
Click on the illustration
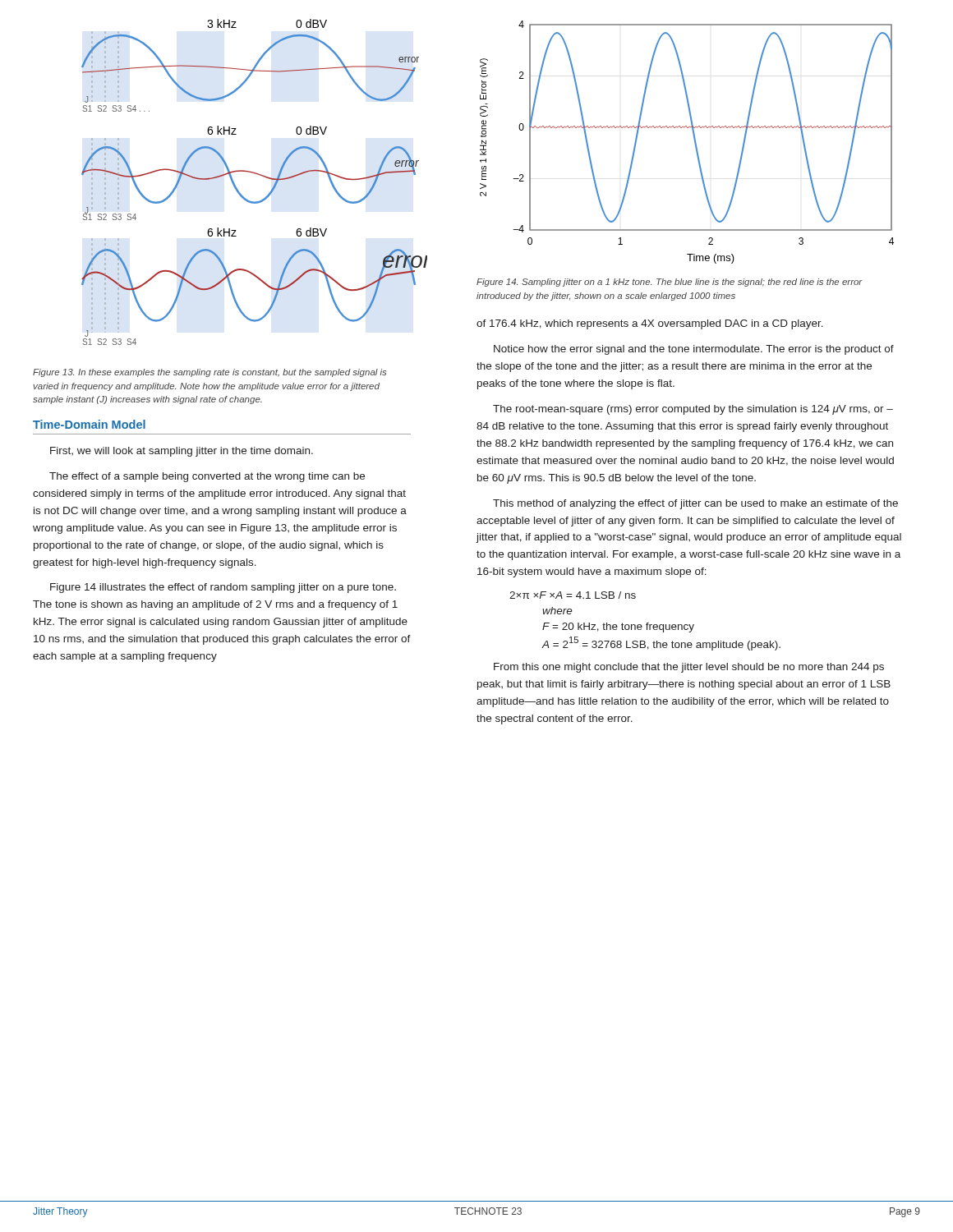(x=230, y=190)
